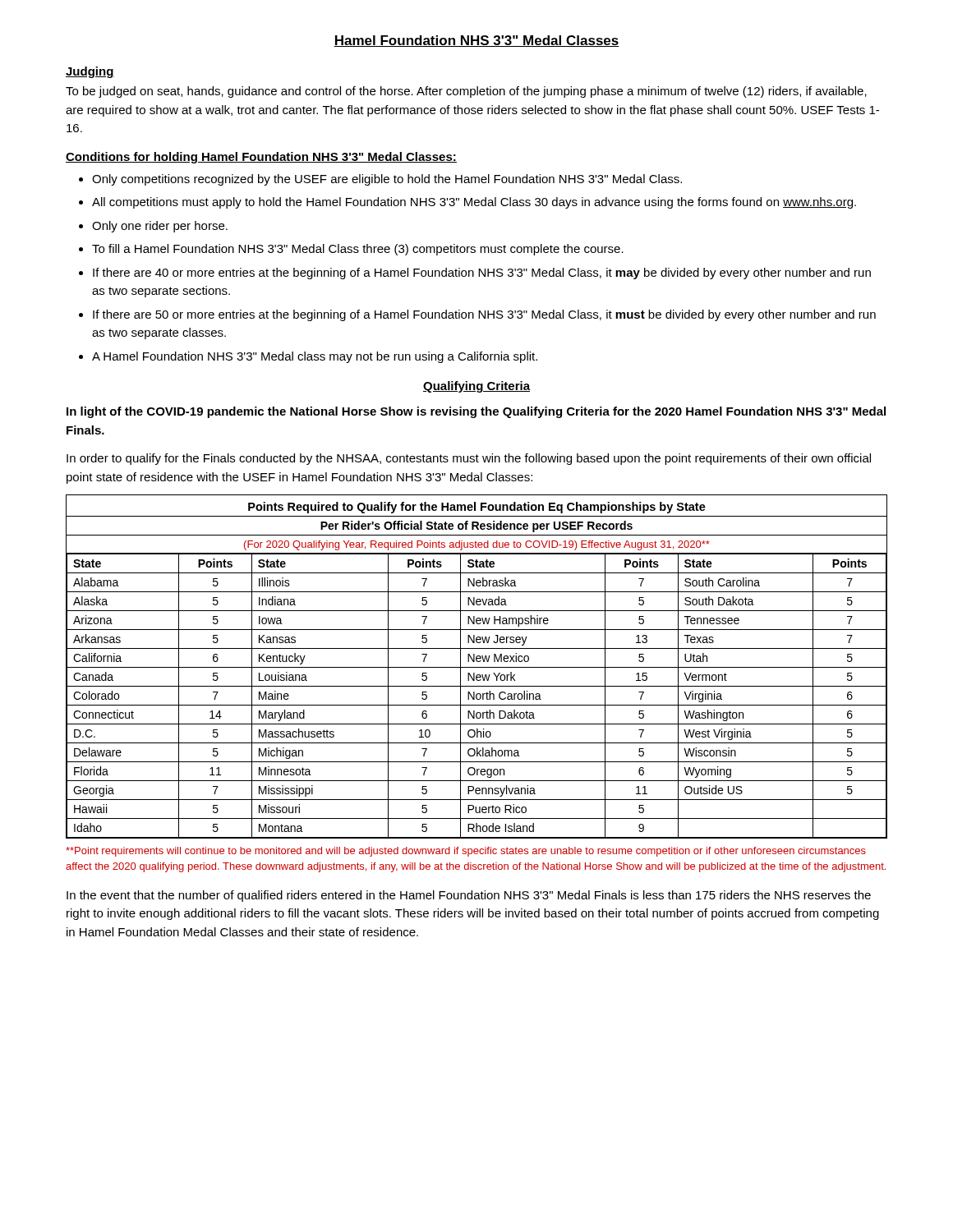Viewport: 953px width, 1232px height.
Task: Click on the list item that says "If there are 40 or more entries"
Action: click(x=482, y=281)
